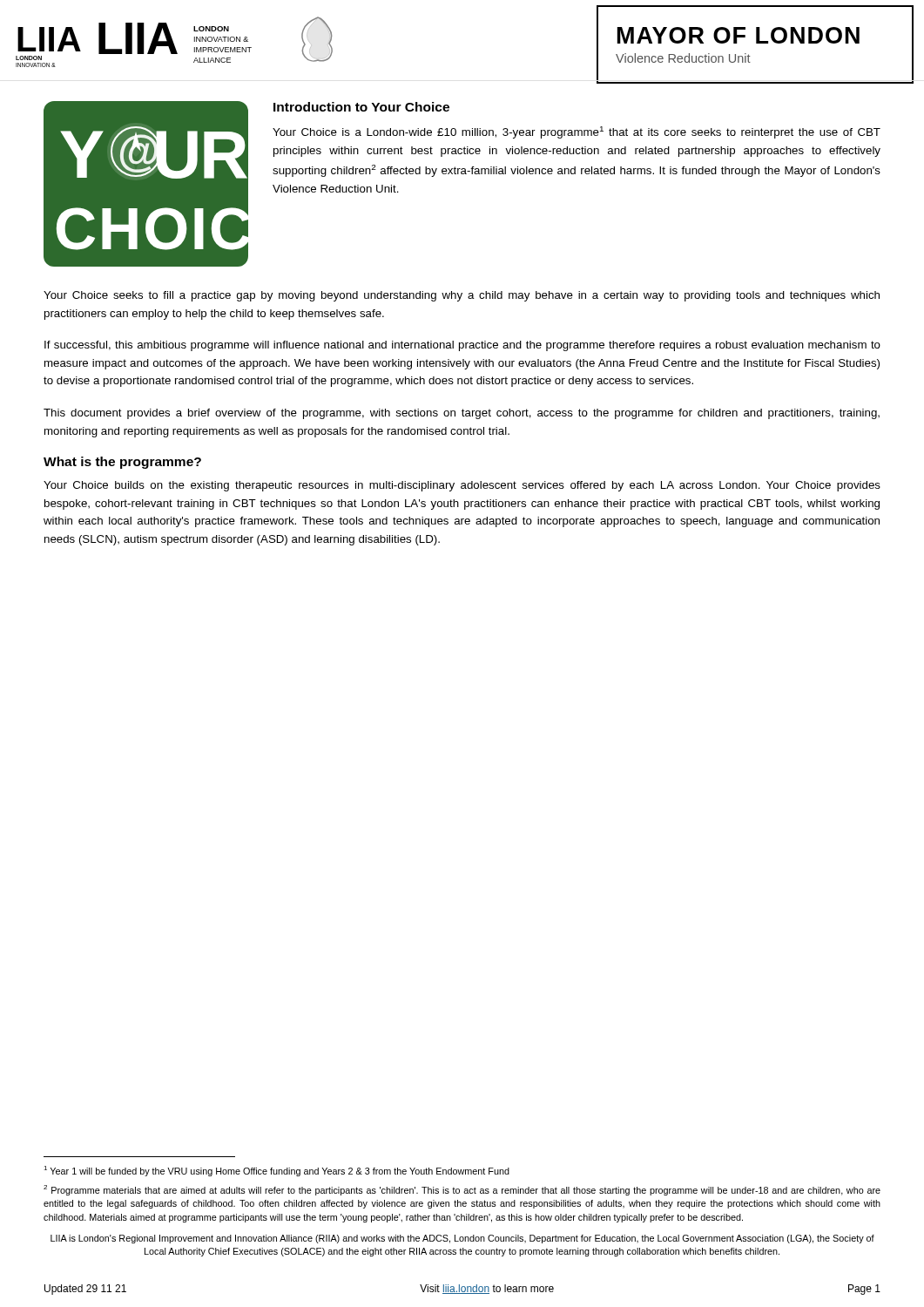Click on the block starting "If successful, this ambitious programme will influence national"
The width and height of the screenshot is (924, 1307).
point(462,363)
